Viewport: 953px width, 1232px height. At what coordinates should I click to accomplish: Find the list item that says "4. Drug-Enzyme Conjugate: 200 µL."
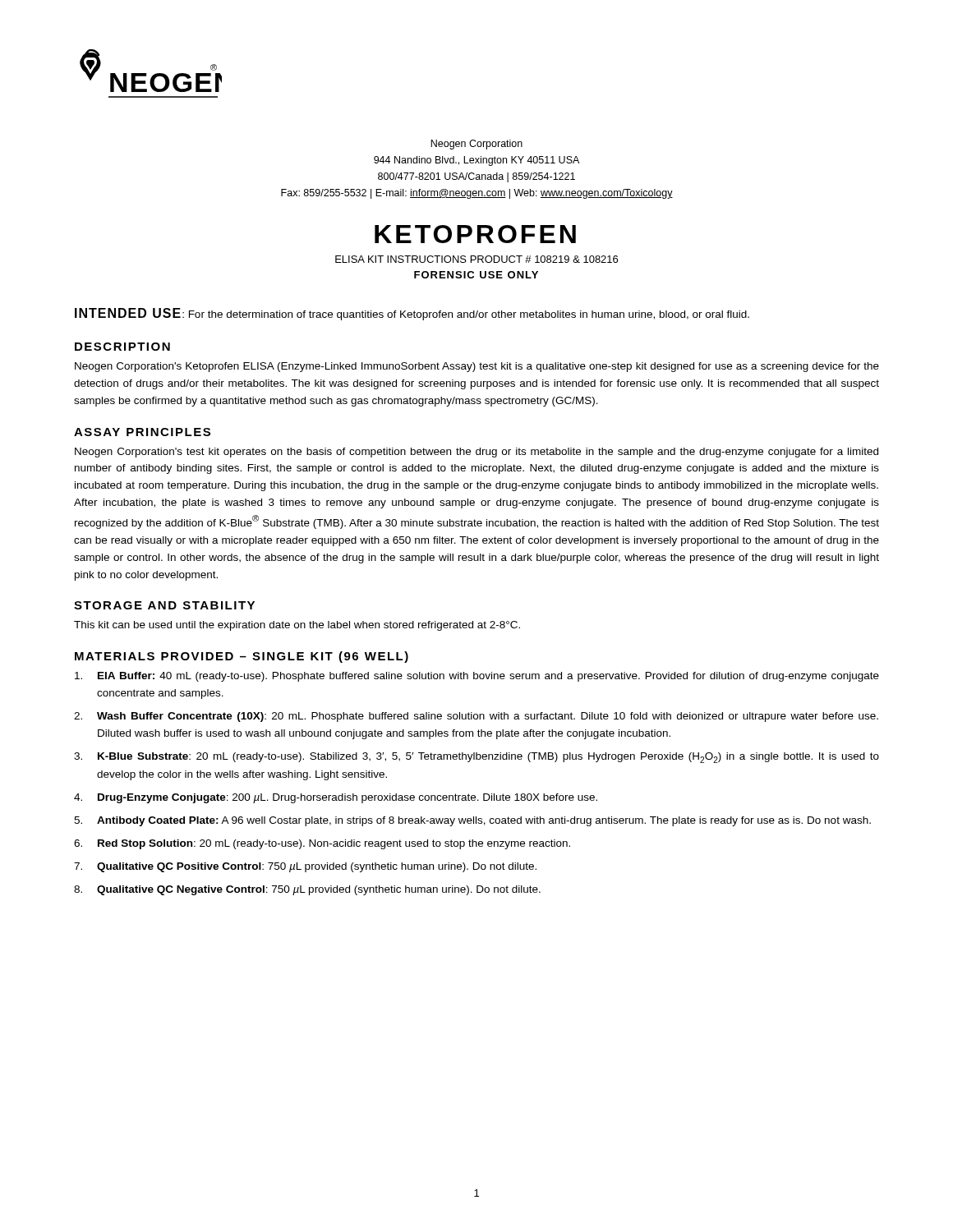pos(476,798)
